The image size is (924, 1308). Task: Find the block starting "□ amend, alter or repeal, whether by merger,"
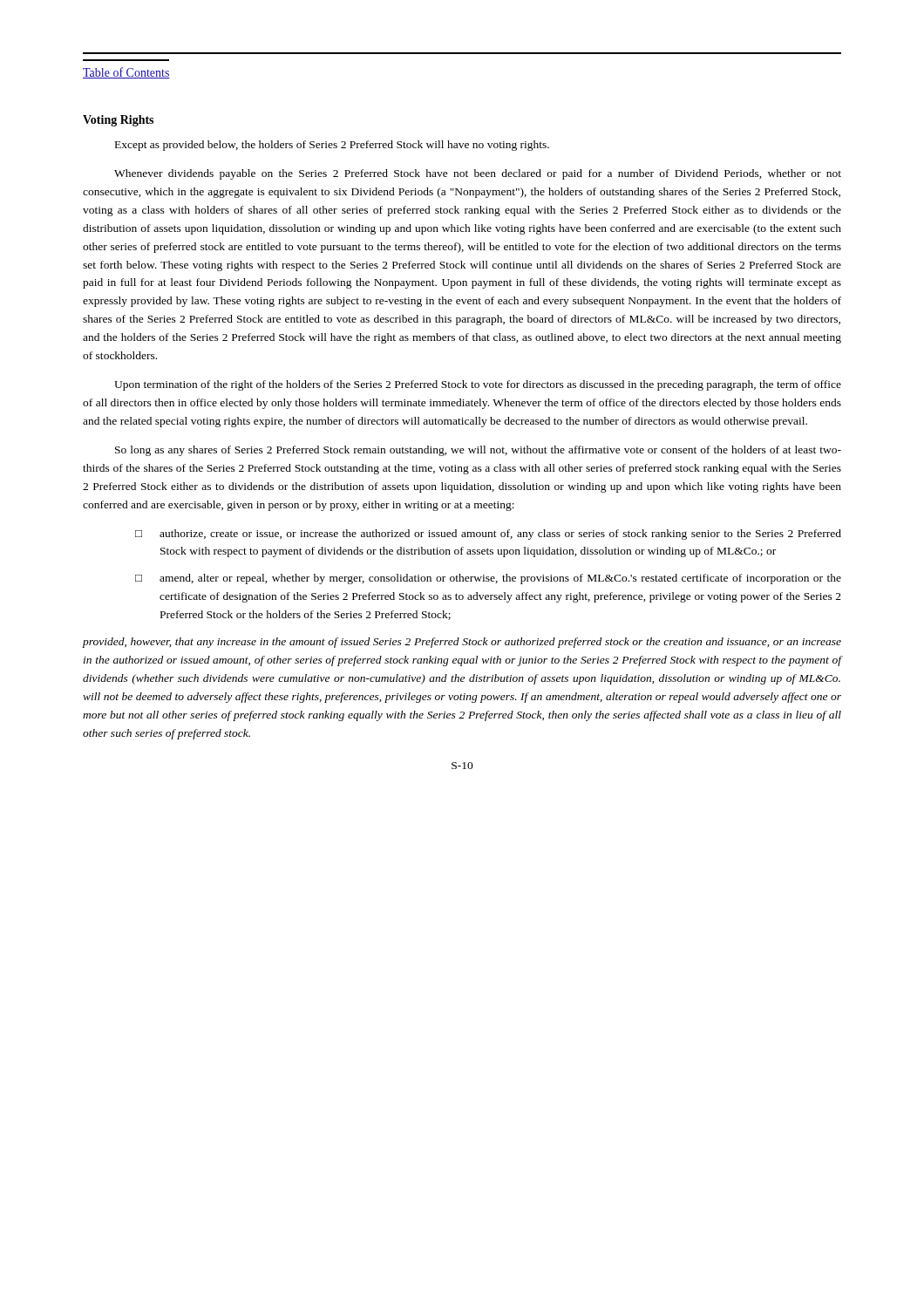point(488,597)
